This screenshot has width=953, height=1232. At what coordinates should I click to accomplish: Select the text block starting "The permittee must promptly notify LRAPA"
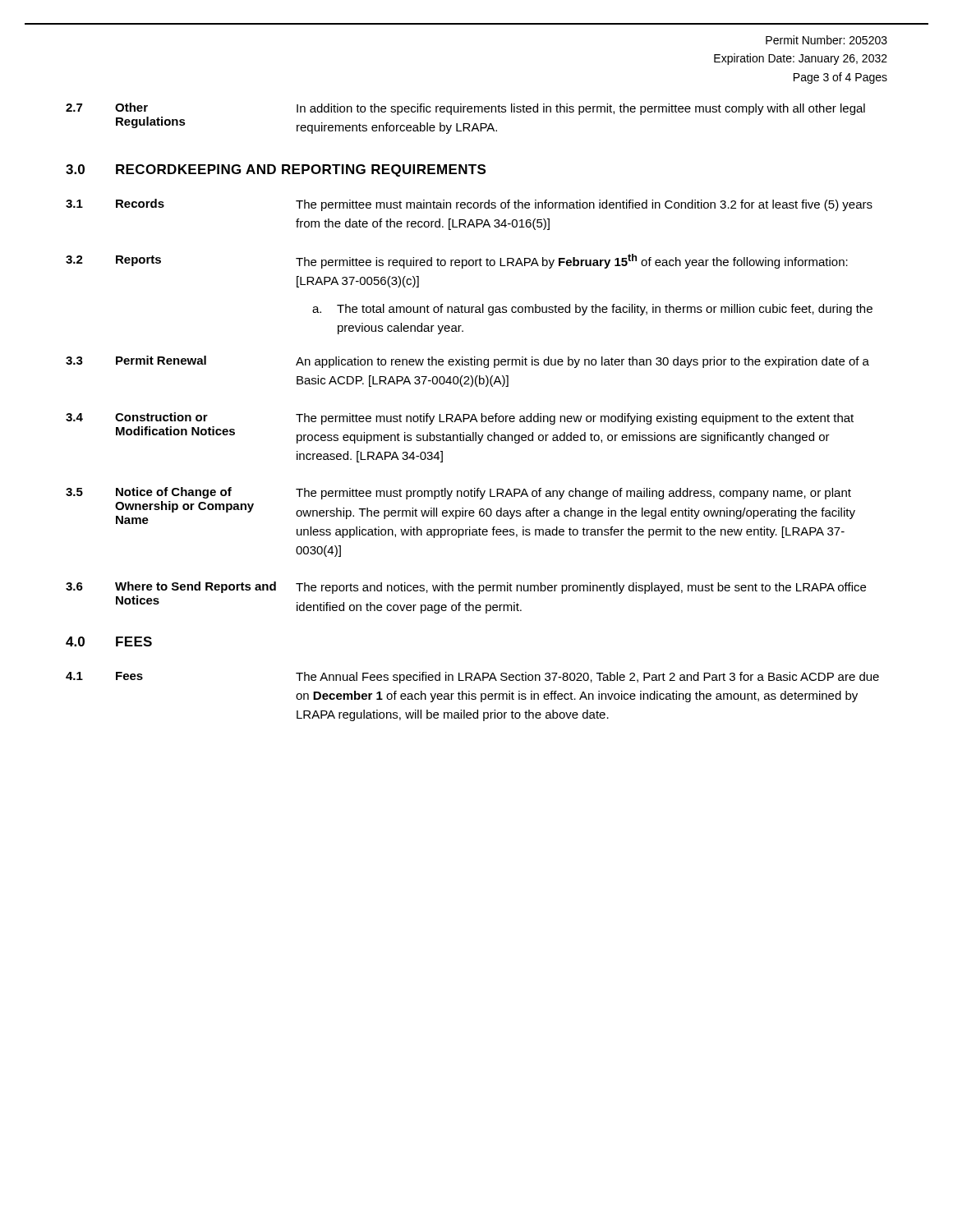tap(575, 521)
